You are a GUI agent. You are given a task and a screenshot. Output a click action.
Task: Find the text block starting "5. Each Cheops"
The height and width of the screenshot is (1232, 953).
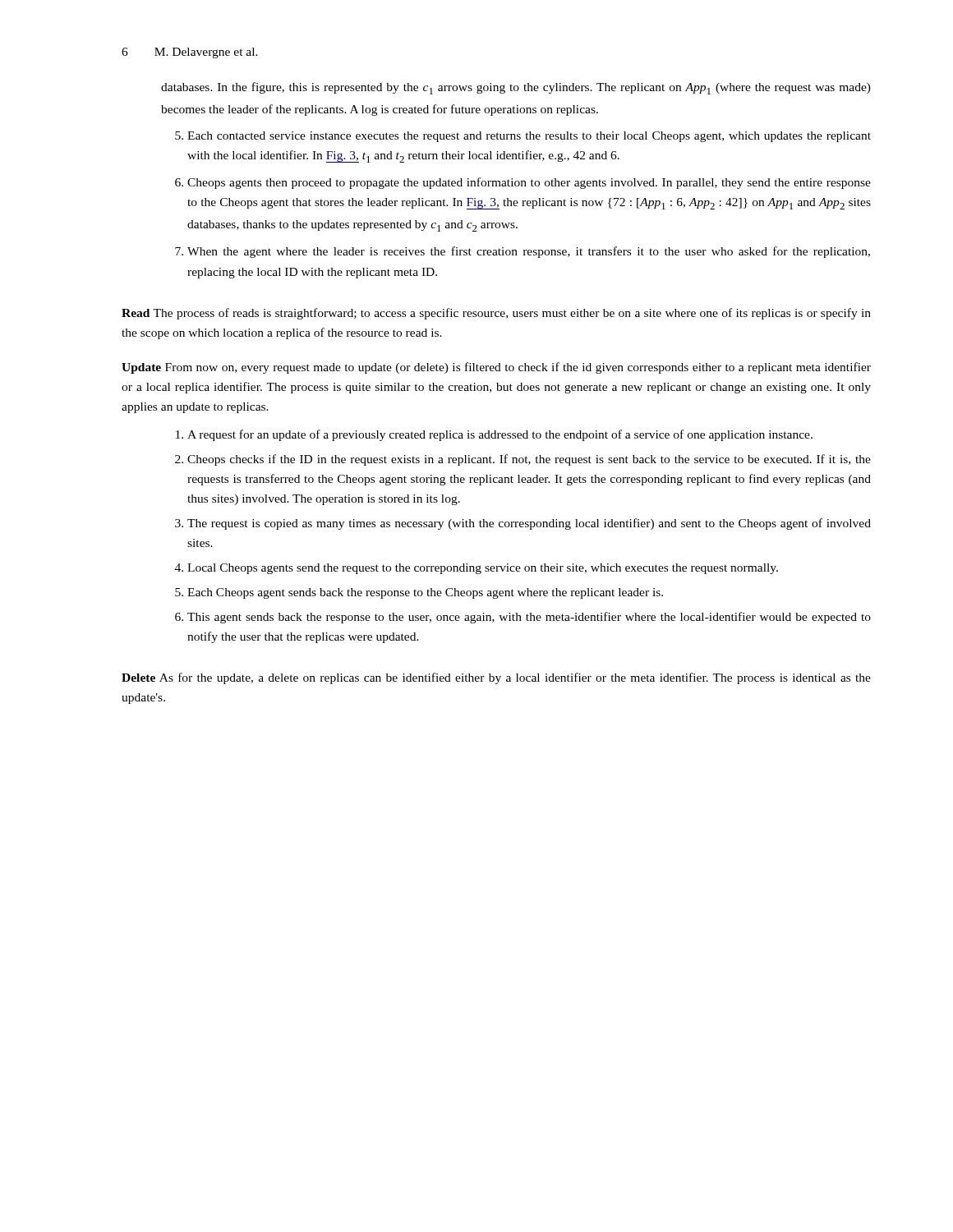516,592
